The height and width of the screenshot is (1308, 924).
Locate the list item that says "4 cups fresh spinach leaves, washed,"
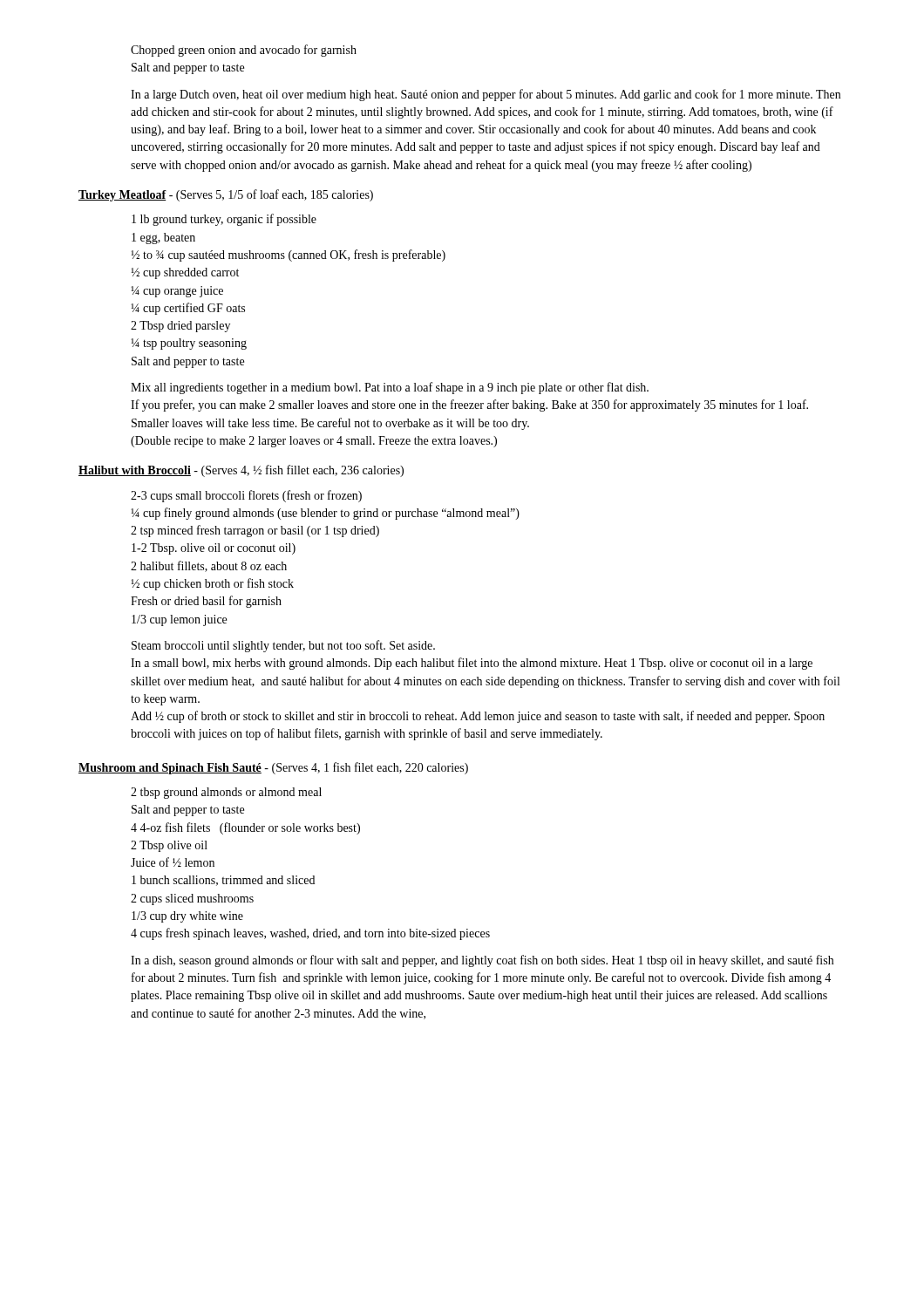(310, 934)
